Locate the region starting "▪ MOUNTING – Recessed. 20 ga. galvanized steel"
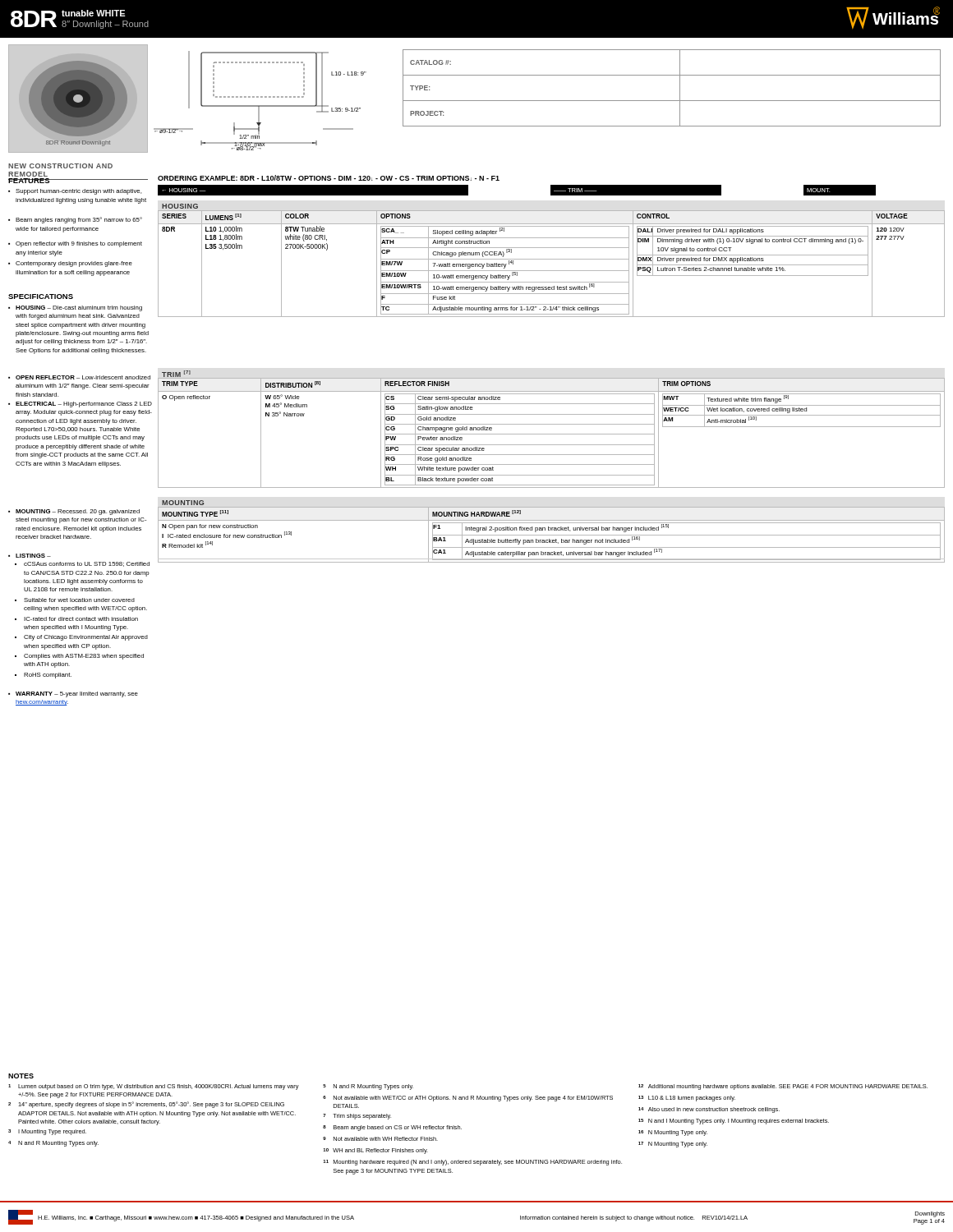 click(80, 525)
